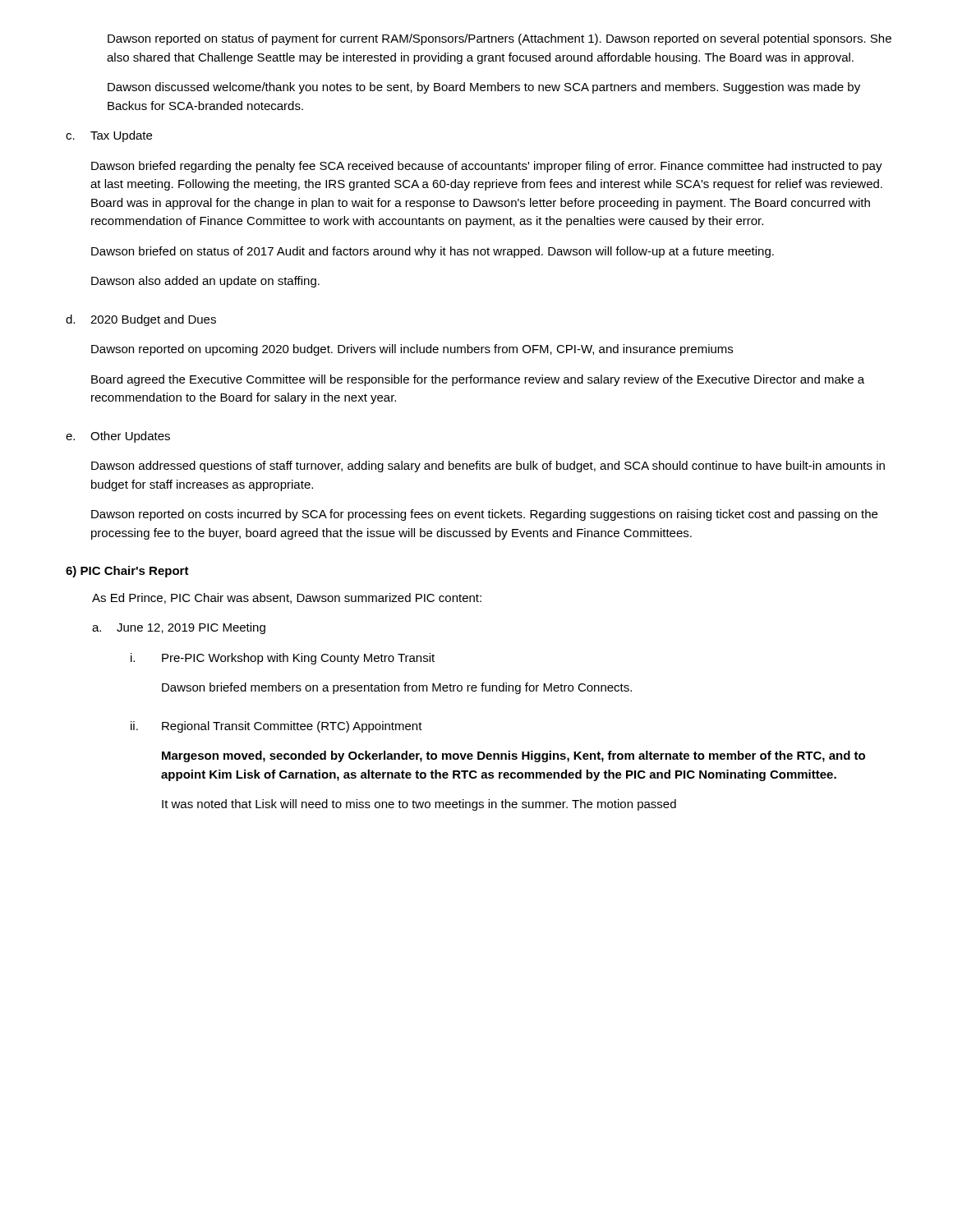Select the text starting "Tax Update"
Image resolution: width=953 pixels, height=1232 pixels.
[122, 135]
